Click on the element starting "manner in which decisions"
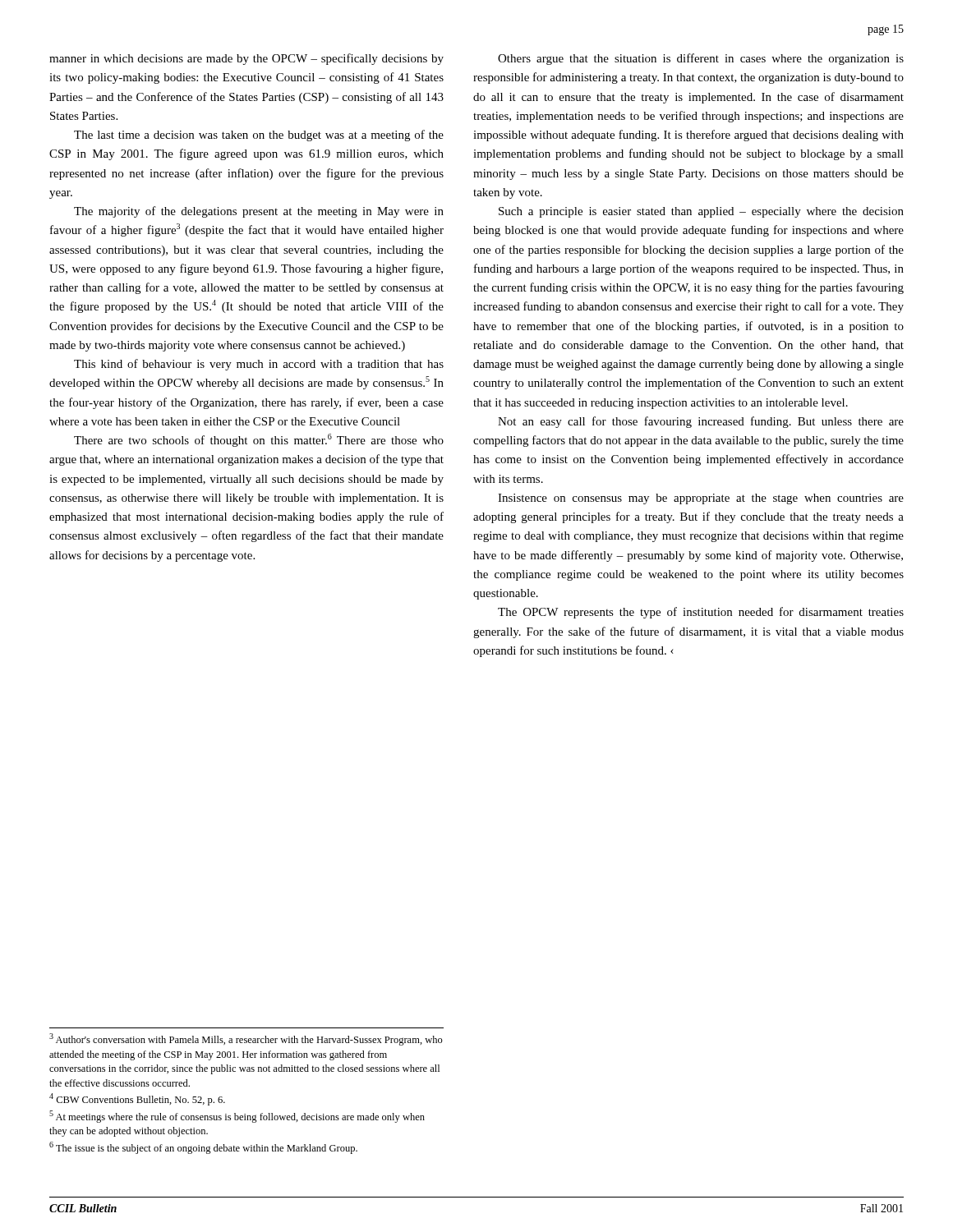The height and width of the screenshot is (1232, 953). [246, 87]
